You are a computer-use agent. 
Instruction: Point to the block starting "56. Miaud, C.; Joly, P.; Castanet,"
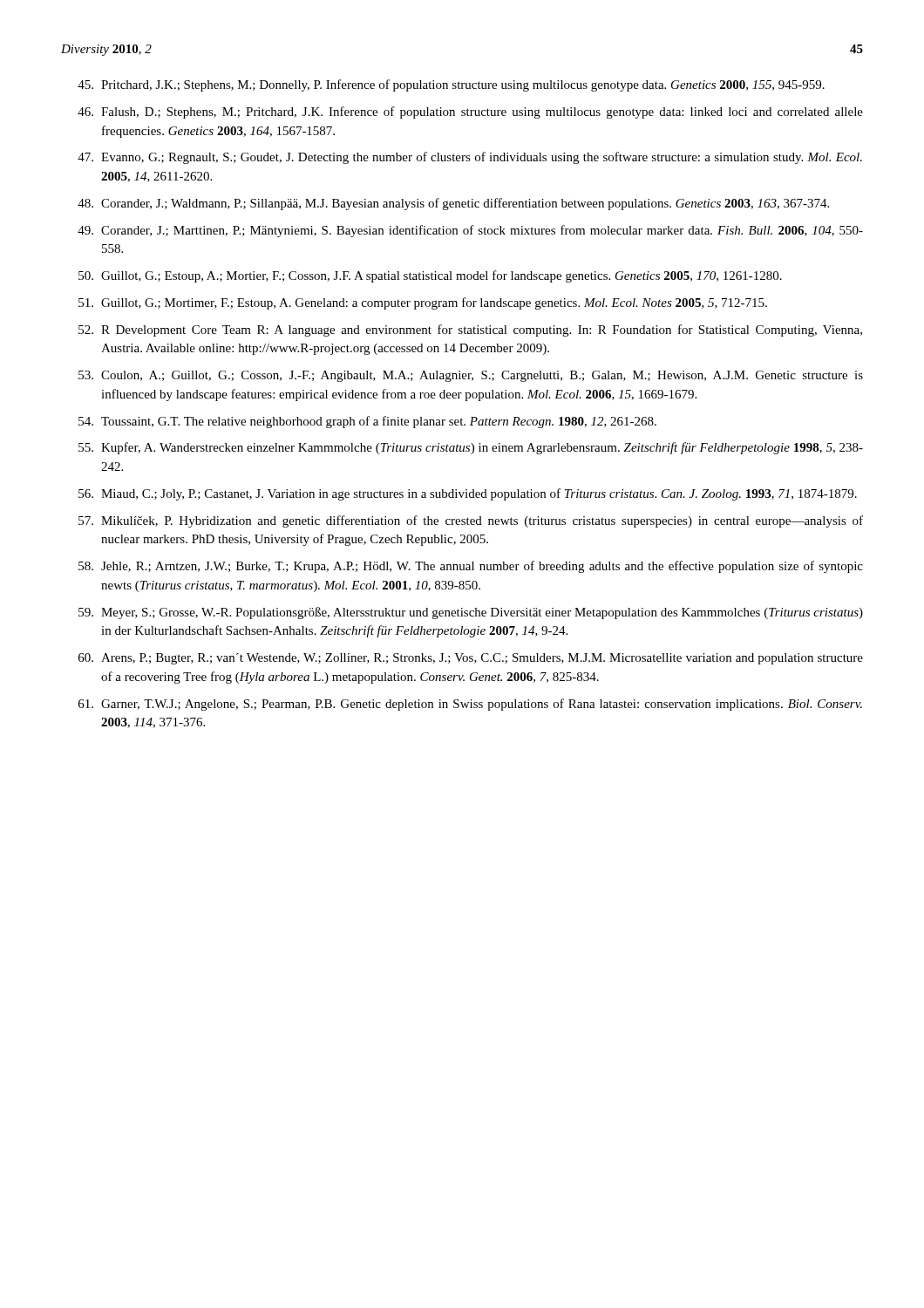pos(462,494)
